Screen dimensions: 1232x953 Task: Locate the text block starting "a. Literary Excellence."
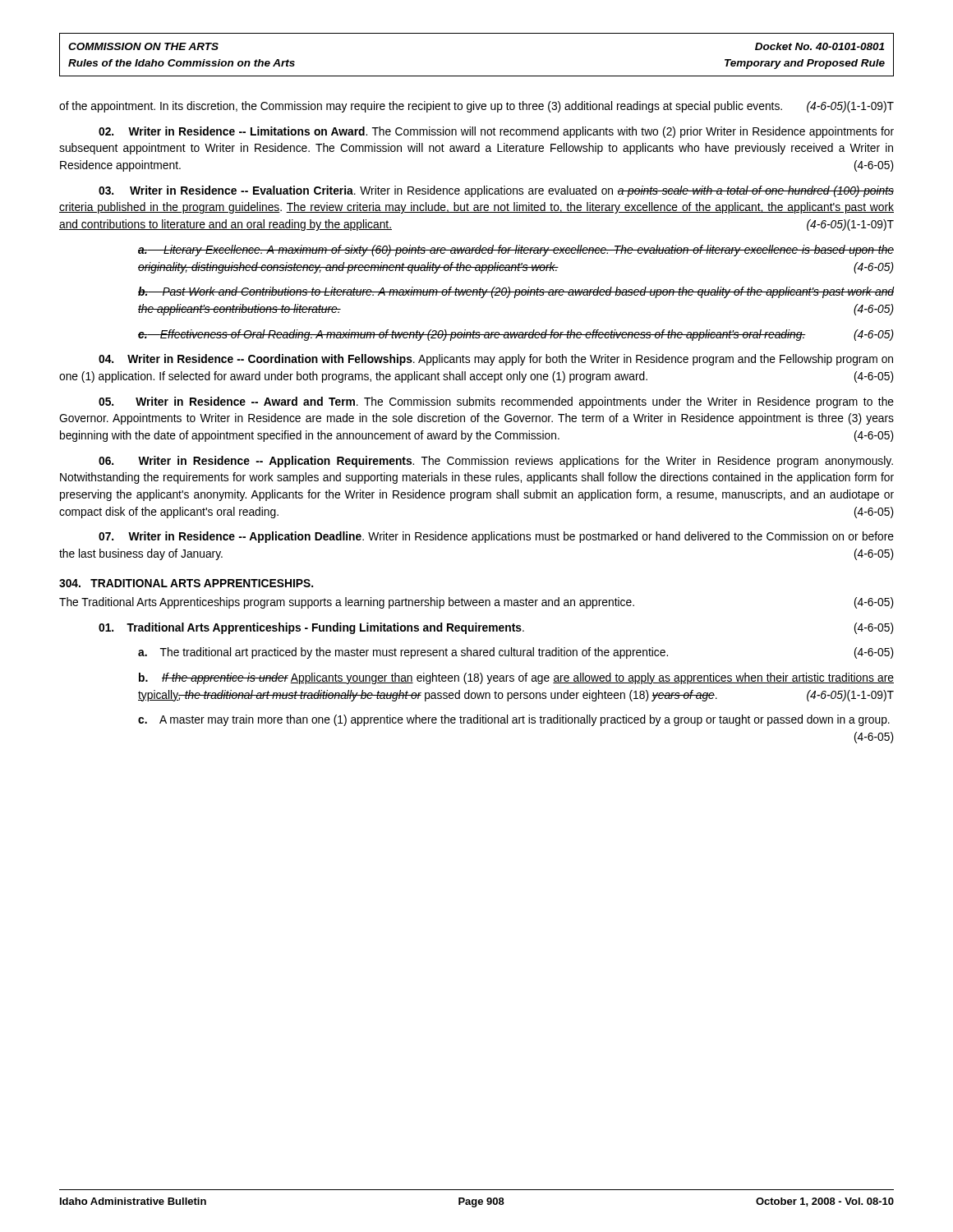[516, 260]
